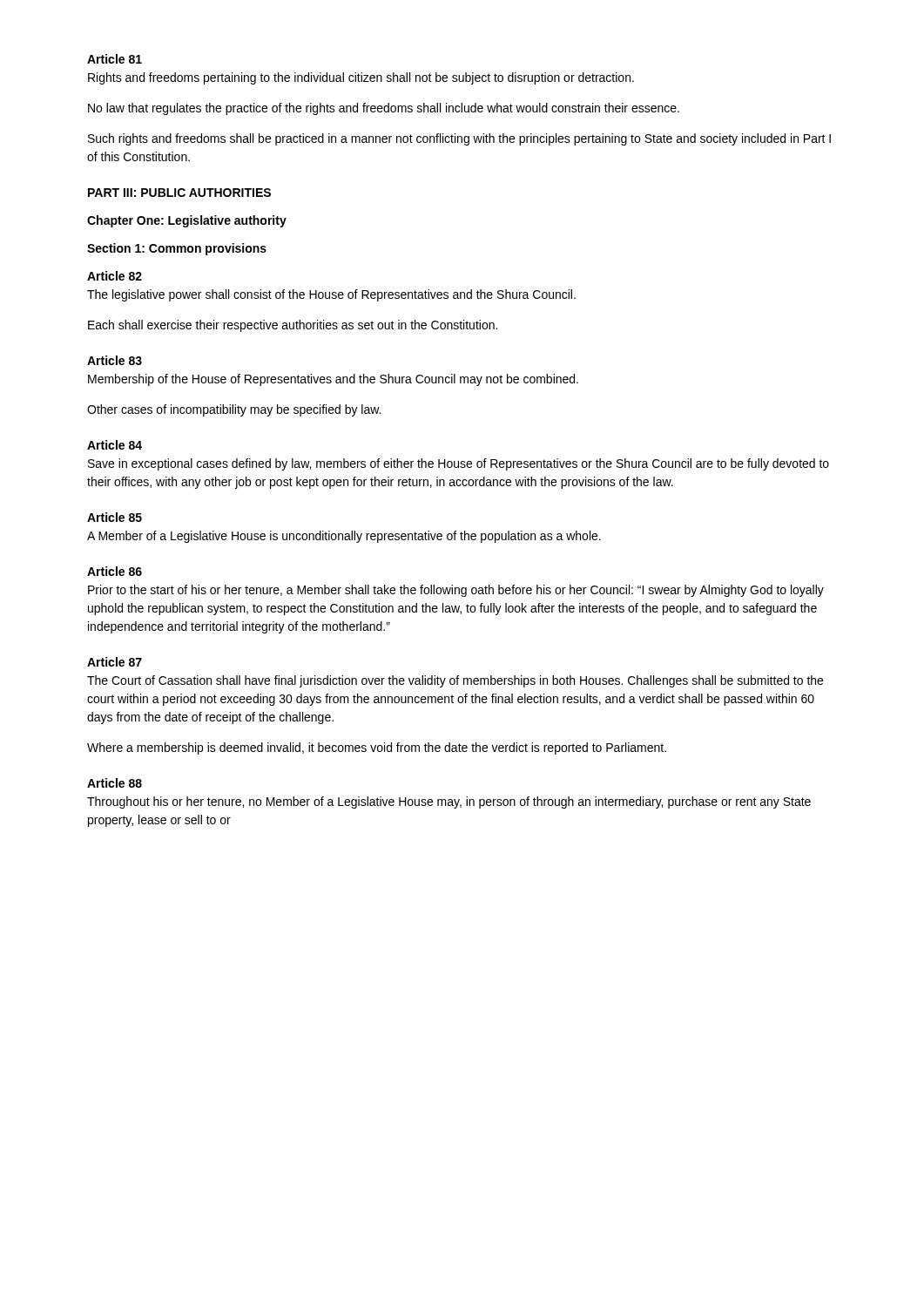
Task: Select the block starting "Membership of the House of"
Action: [333, 379]
